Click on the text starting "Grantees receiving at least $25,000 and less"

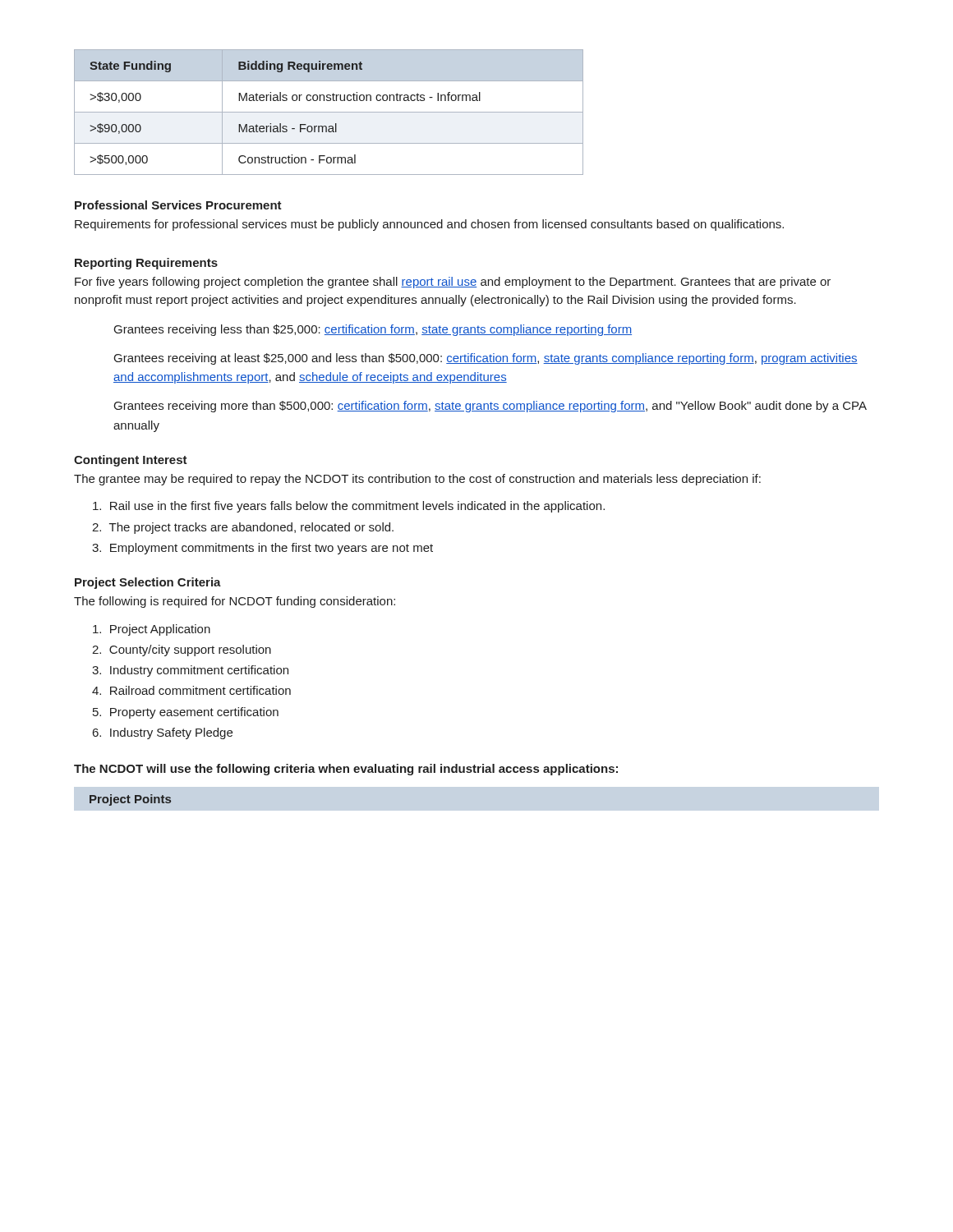click(x=485, y=367)
